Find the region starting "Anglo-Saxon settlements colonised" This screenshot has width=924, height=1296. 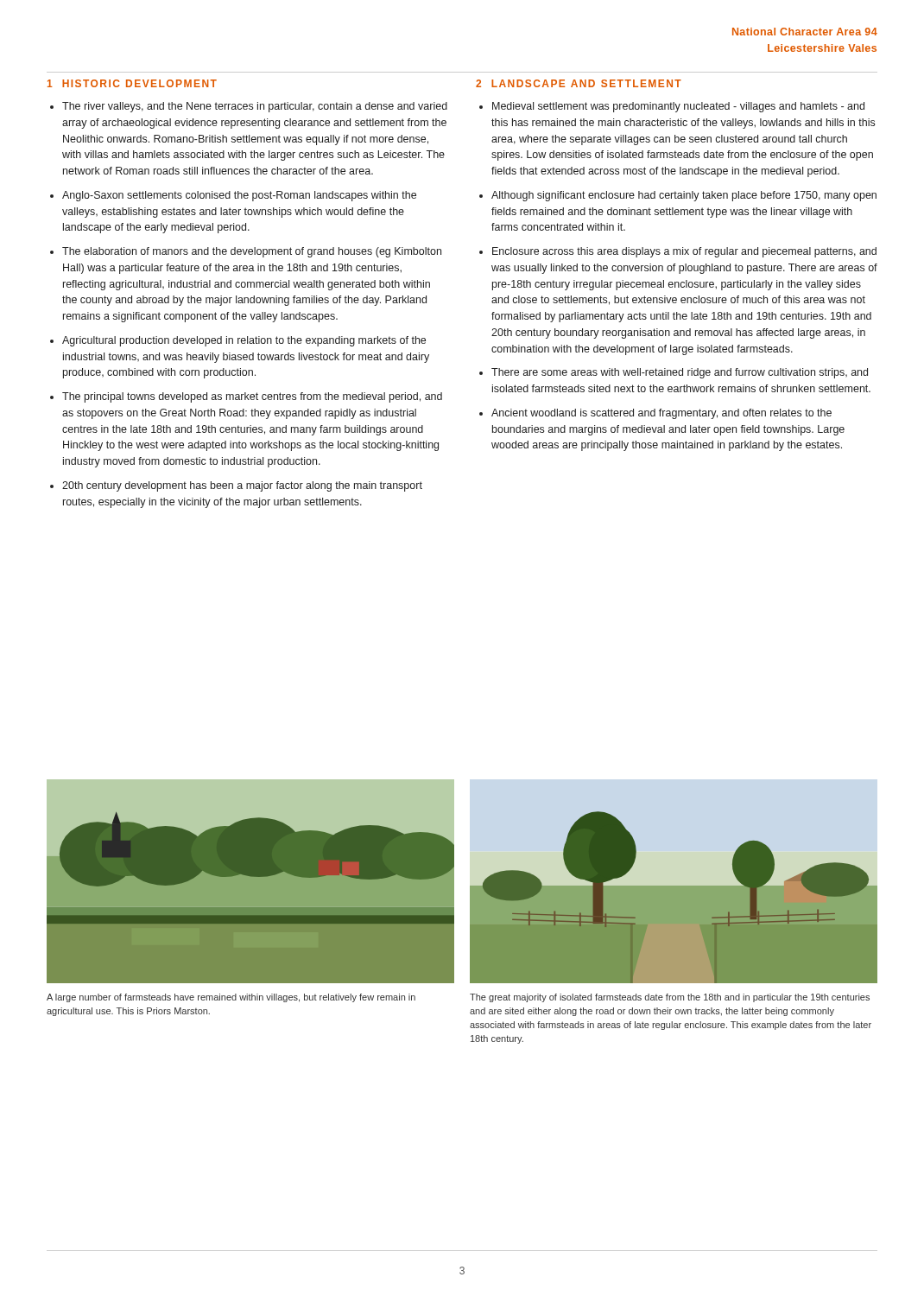240,211
